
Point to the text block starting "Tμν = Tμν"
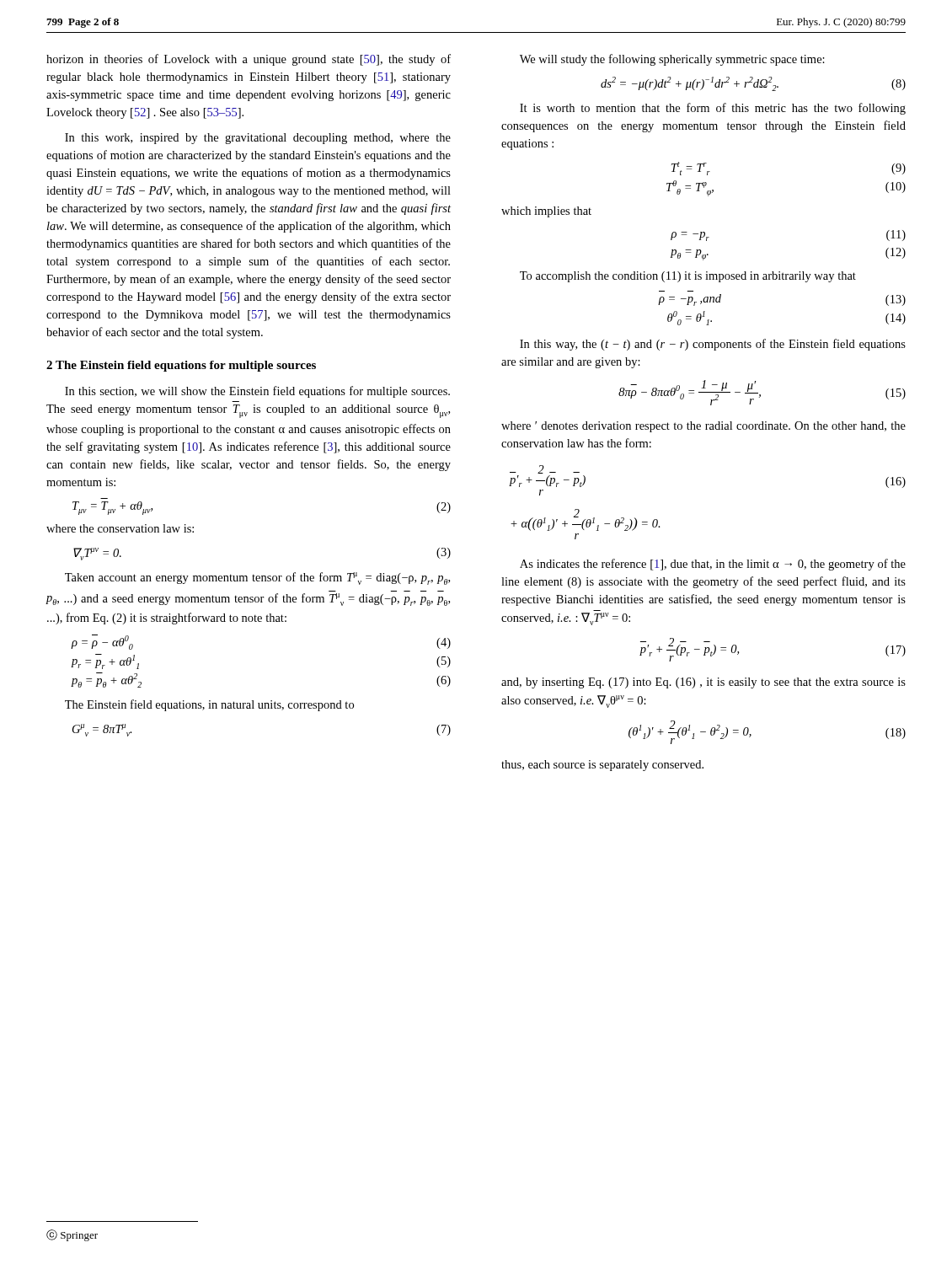109,509
